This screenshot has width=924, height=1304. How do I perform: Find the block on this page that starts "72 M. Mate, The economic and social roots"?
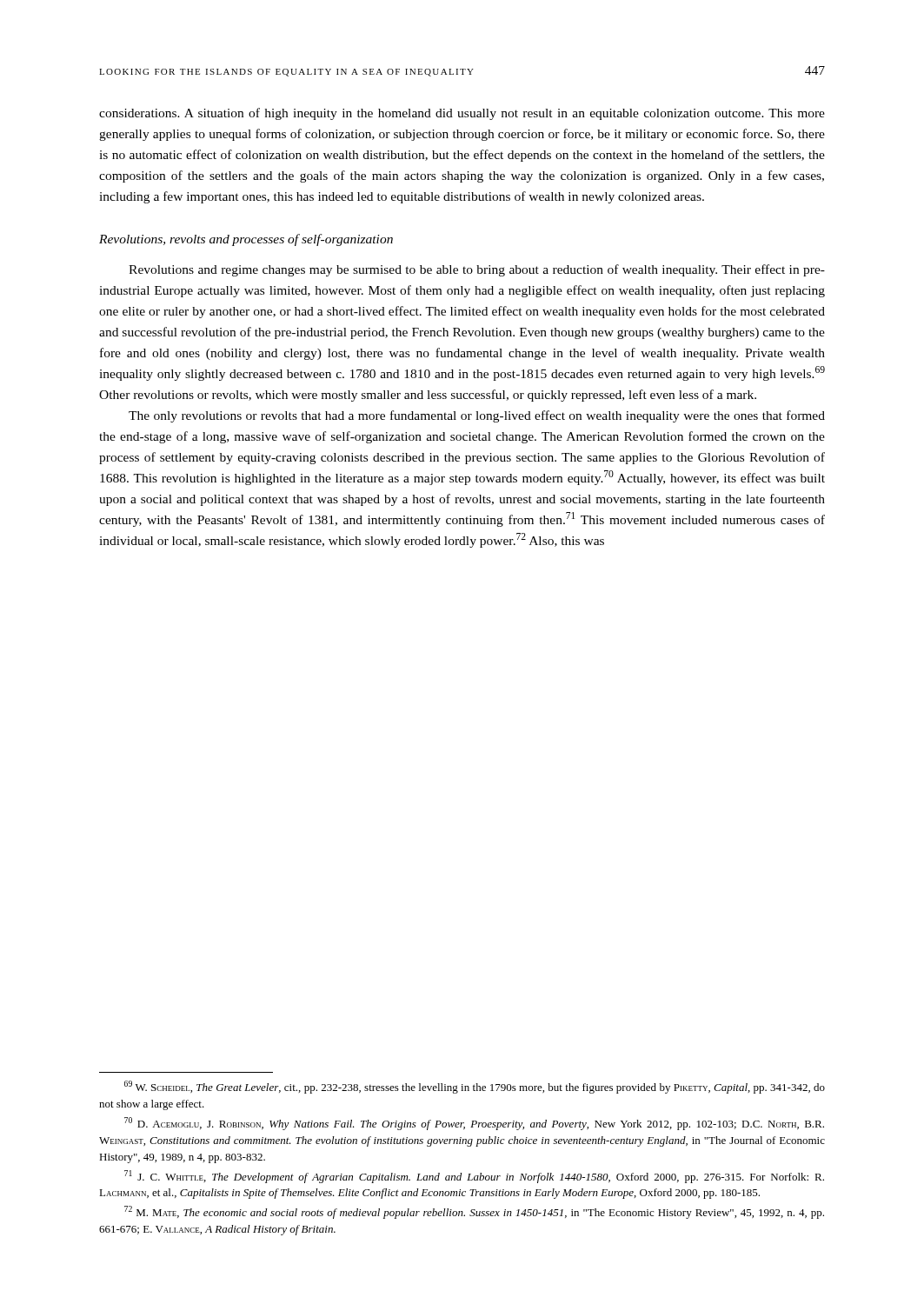[462, 1220]
